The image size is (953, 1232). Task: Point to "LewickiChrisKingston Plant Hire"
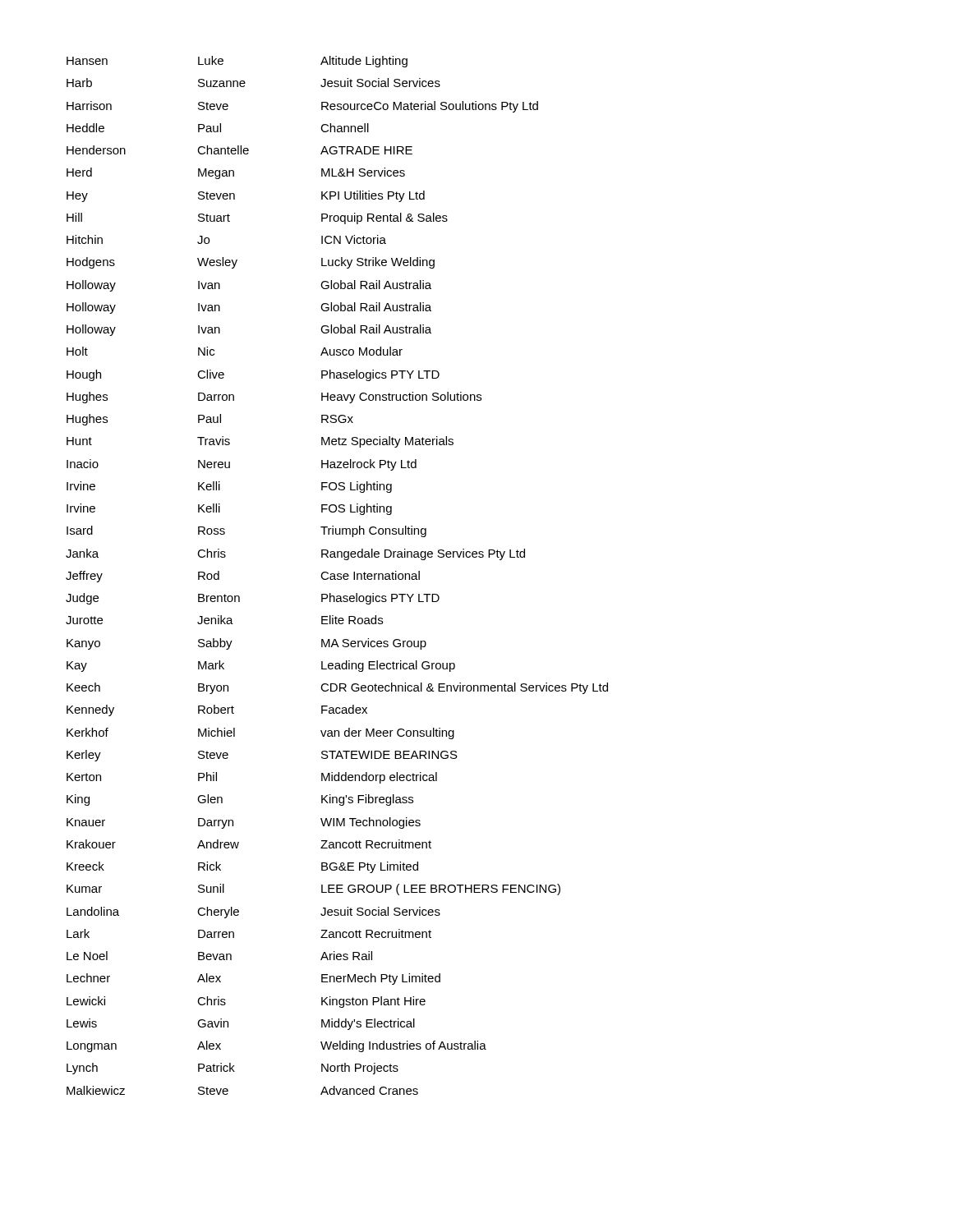tap(85, 1002)
